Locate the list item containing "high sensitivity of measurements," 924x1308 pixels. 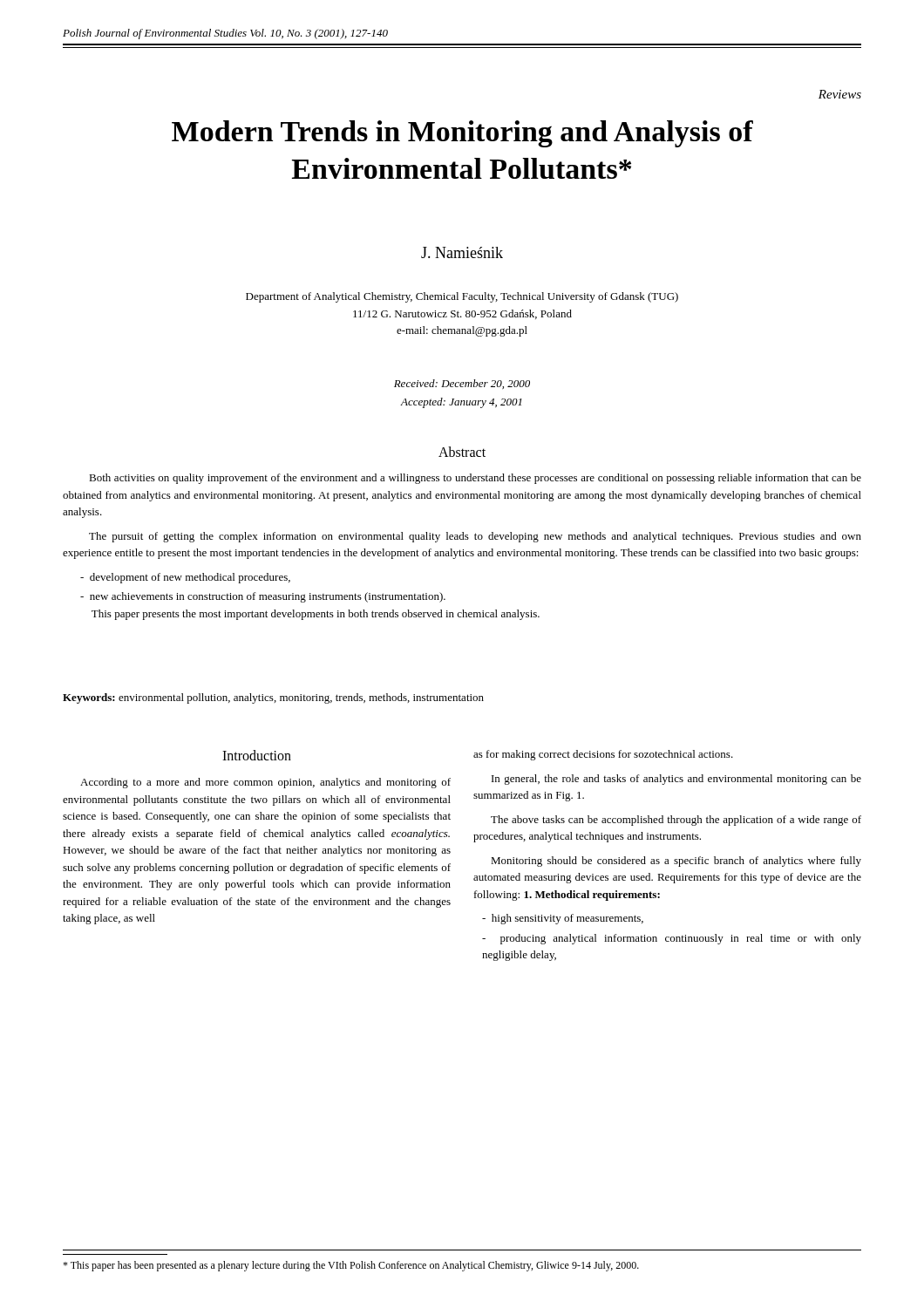[x=563, y=919]
